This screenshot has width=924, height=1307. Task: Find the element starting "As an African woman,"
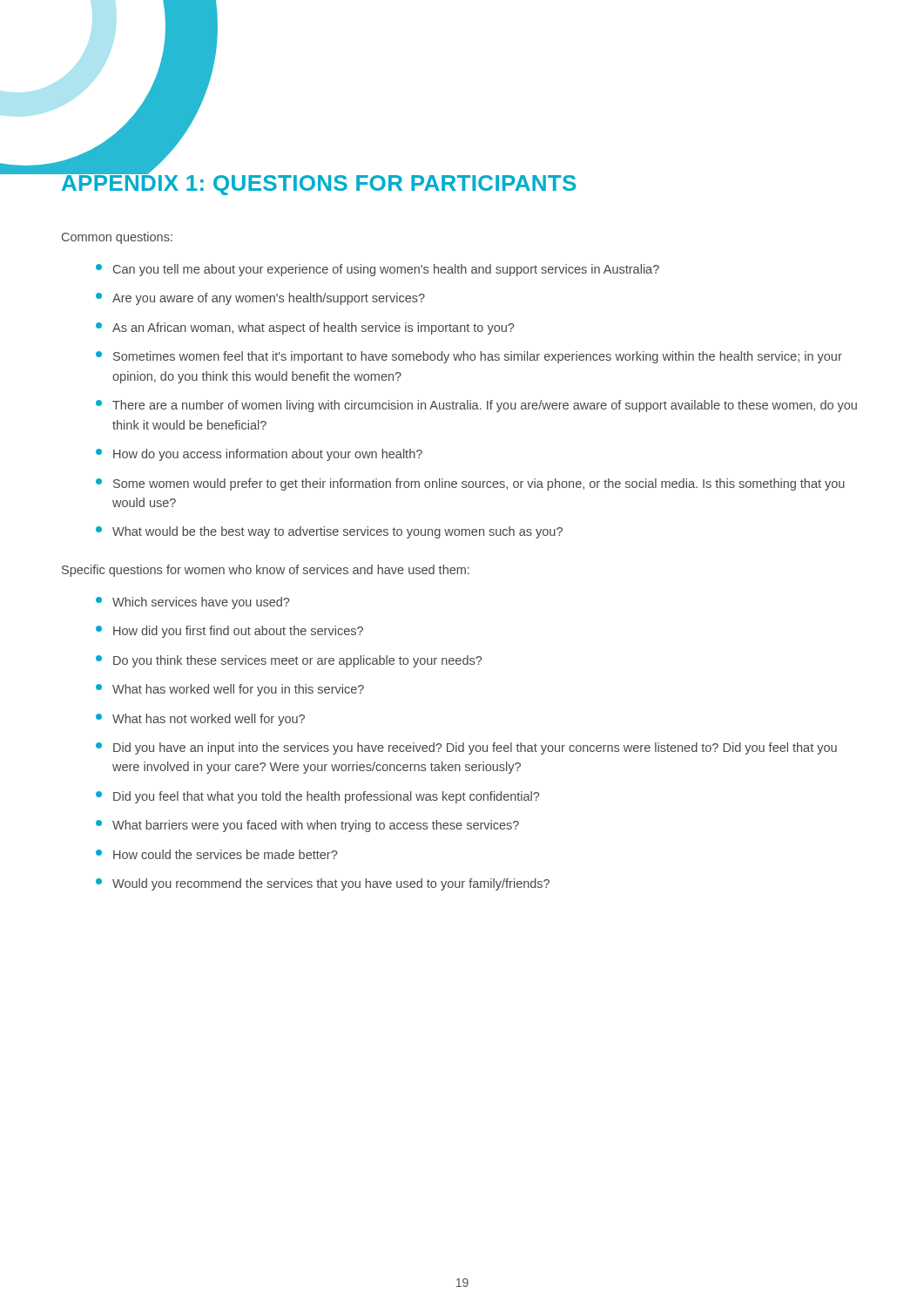(305, 328)
